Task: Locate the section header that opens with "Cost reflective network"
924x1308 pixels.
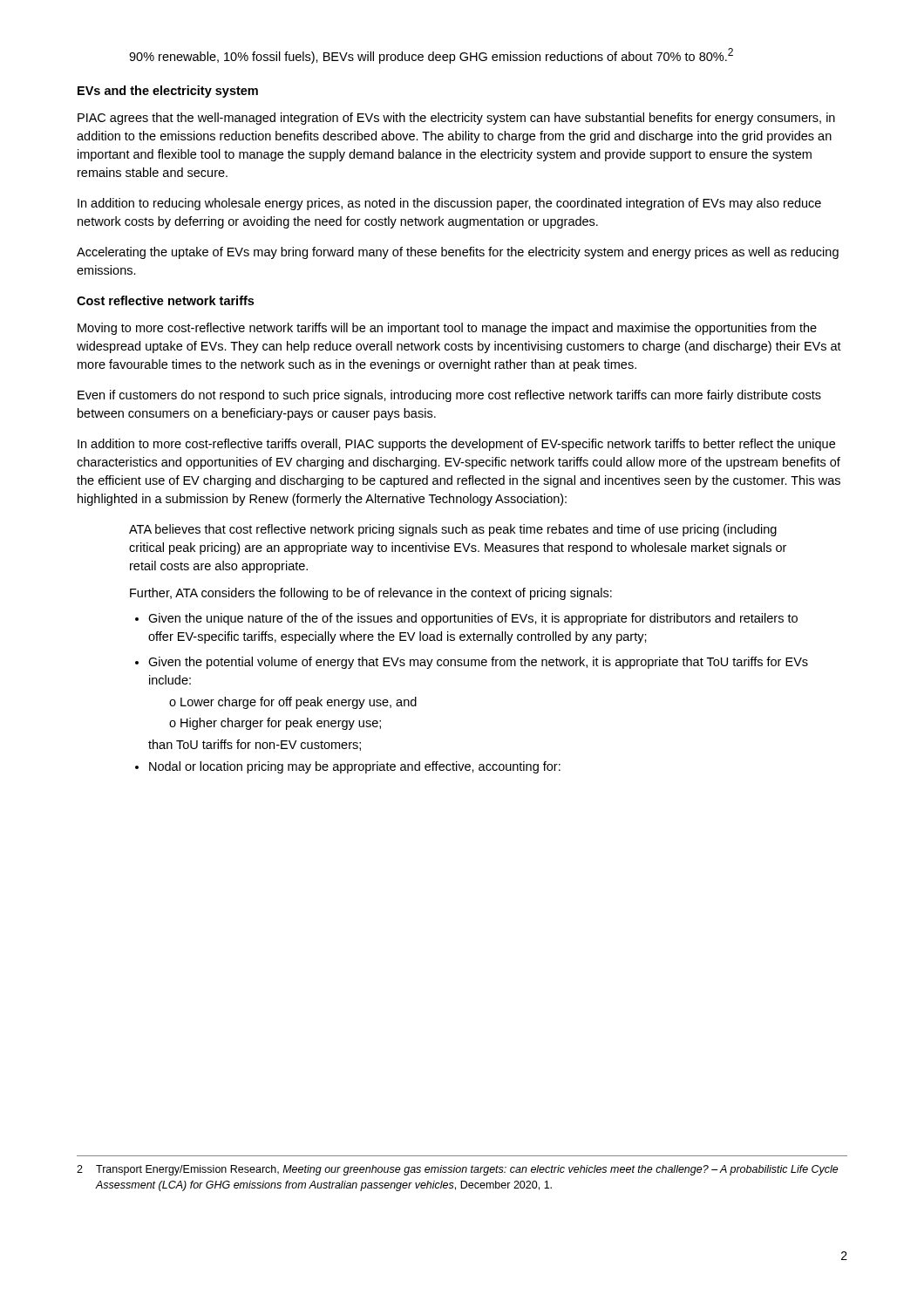Action: pyautogui.click(x=166, y=301)
